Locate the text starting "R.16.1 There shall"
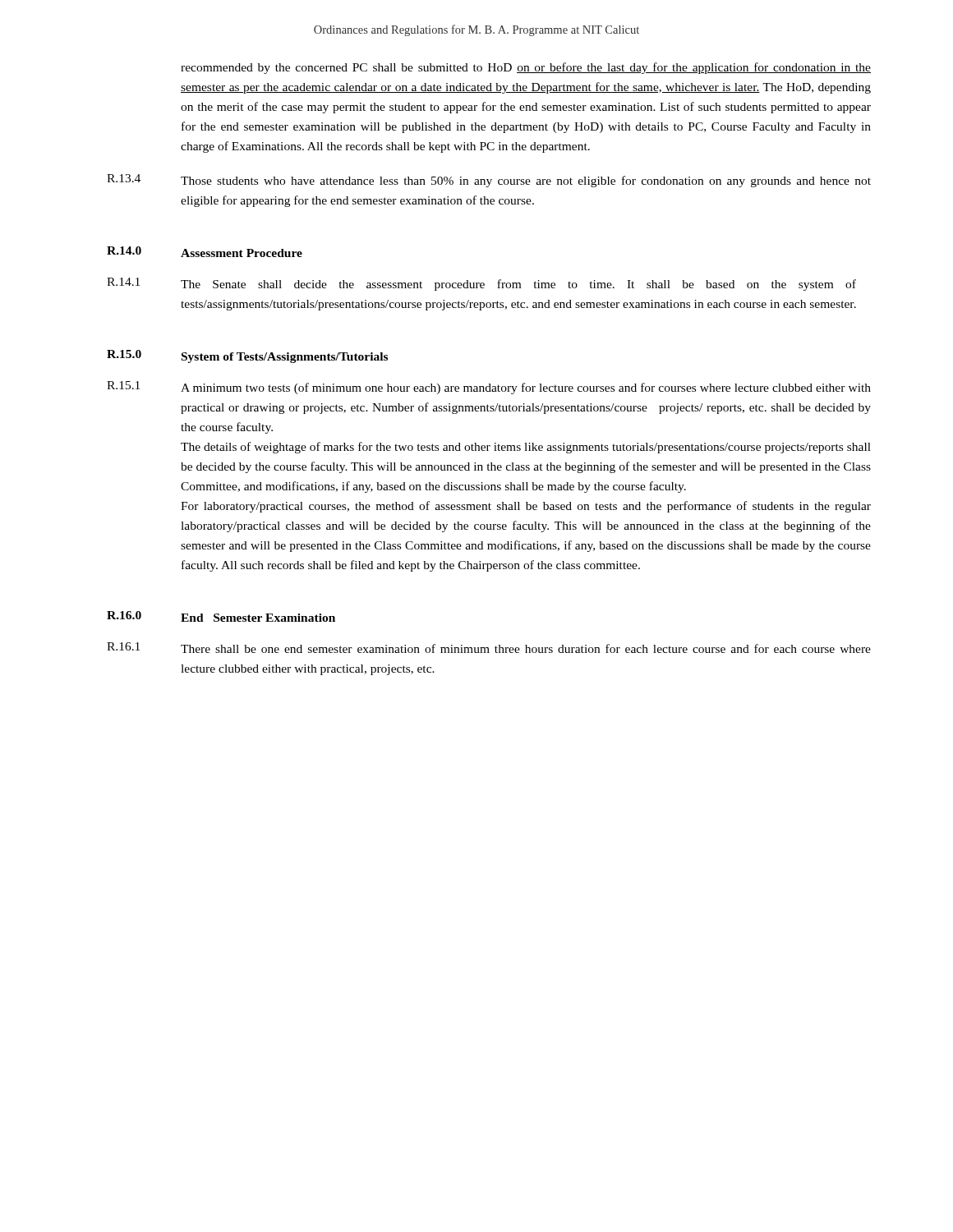Image resolution: width=953 pixels, height=1232 pixels. [x=489, y=659]
